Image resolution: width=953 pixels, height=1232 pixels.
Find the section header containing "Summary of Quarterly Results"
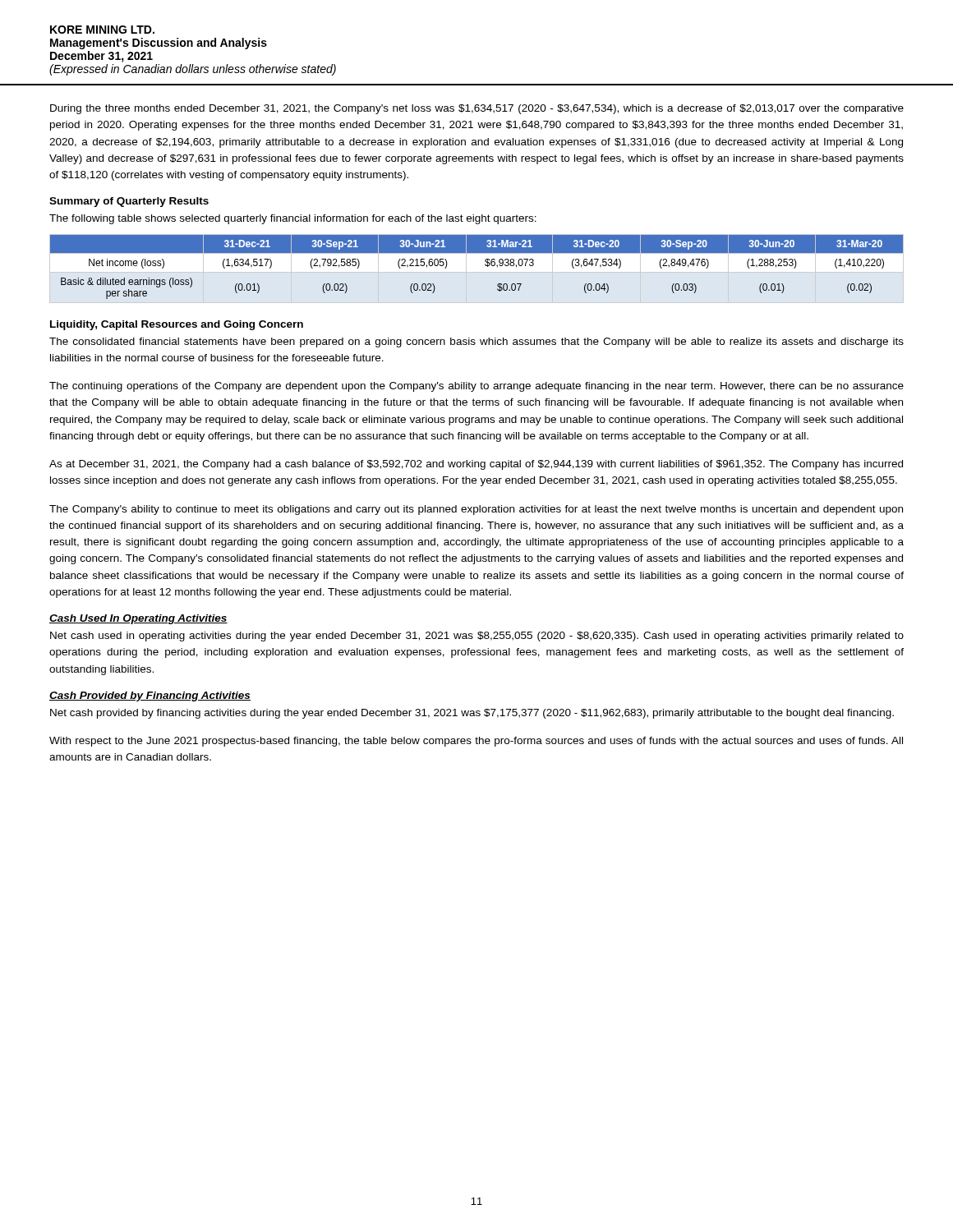point(129,201)
